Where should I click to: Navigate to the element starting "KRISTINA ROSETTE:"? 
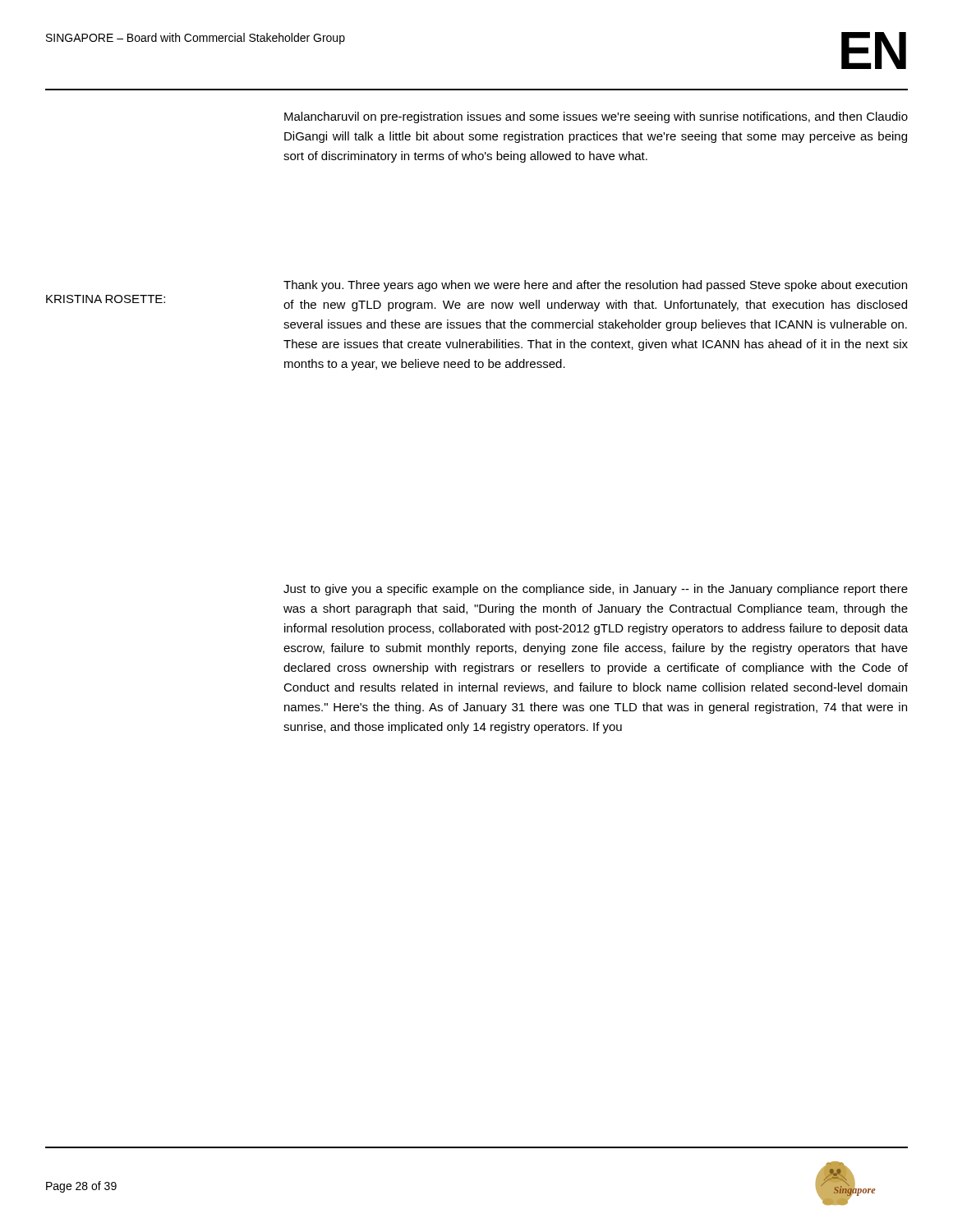tap(106, 299)
